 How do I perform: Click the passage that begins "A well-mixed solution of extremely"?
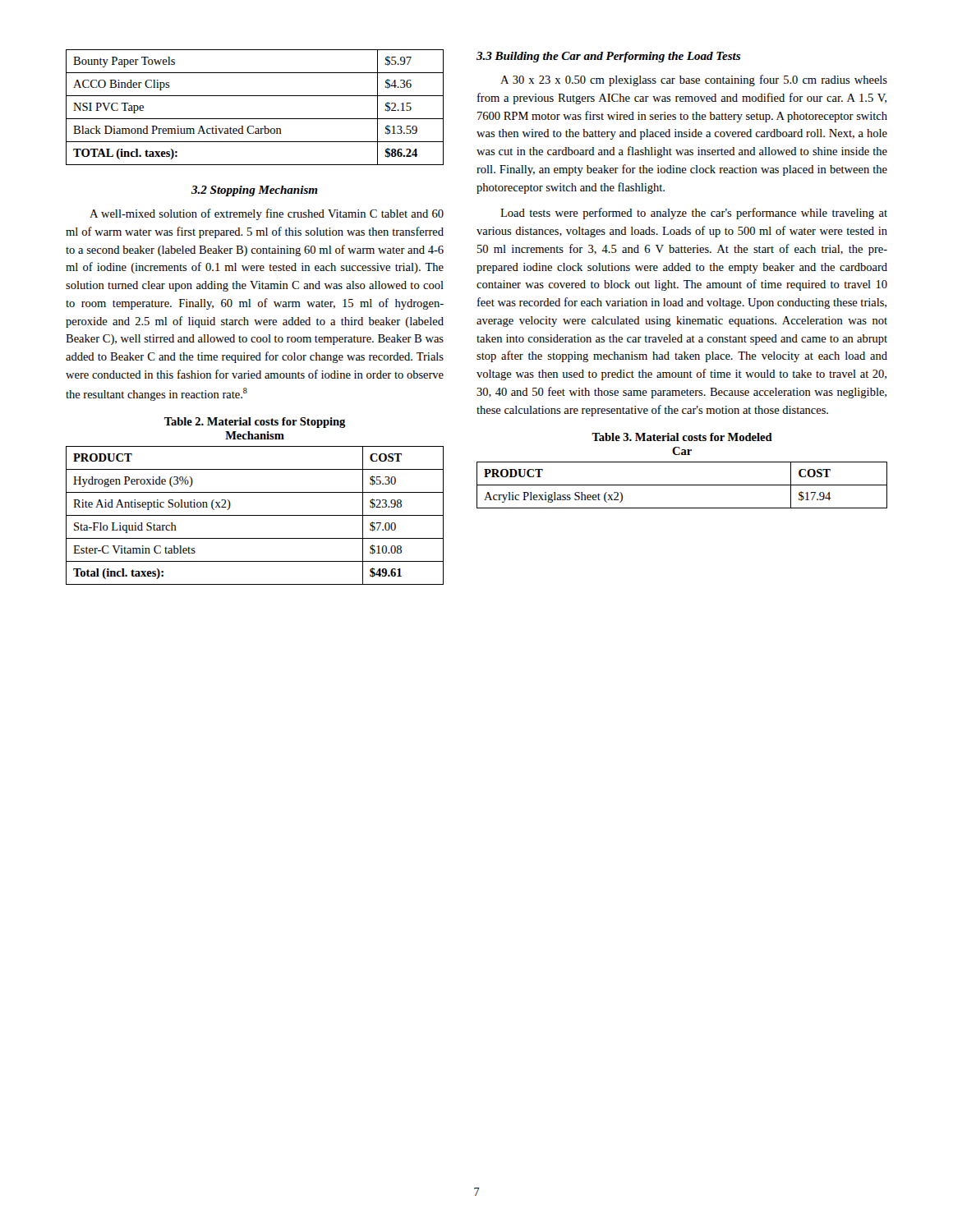(255, 304)
